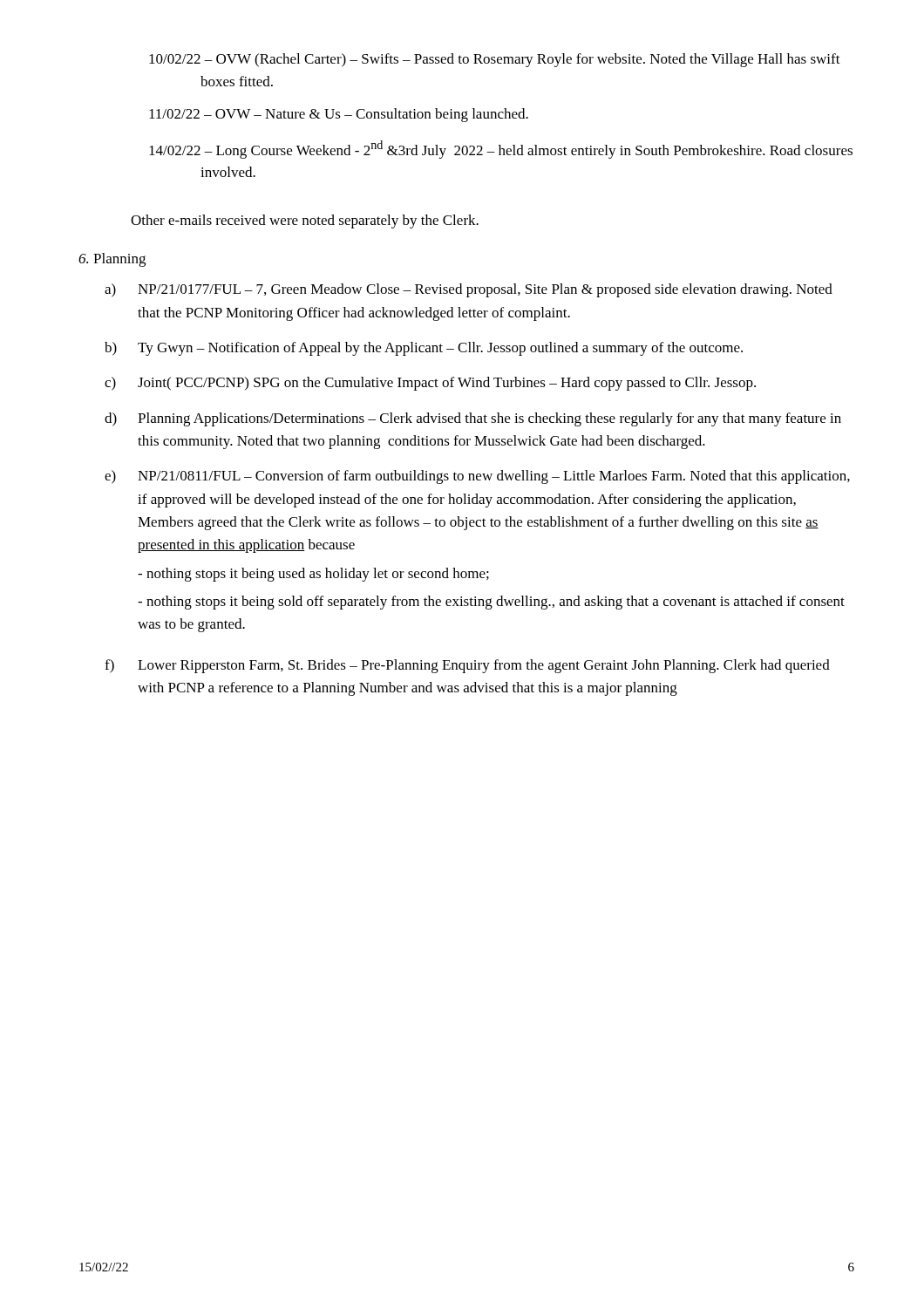Click on the region starting "10/02/22 – OVW (Rachel Carter) – Swifts"

point(494,70)
